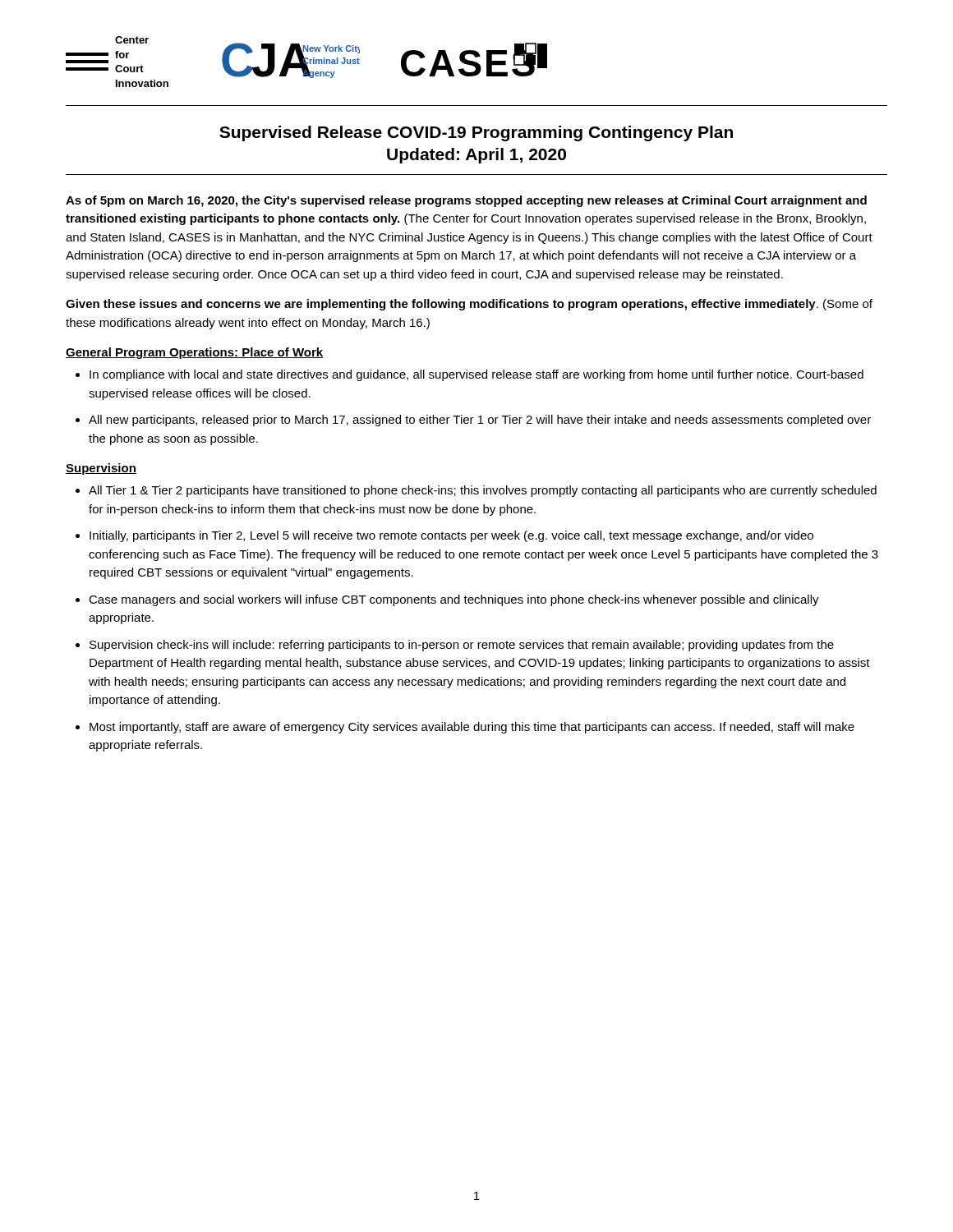Locate the block of text that opens with "Supervision check-ins will include: referring participants"

point(479,672)
